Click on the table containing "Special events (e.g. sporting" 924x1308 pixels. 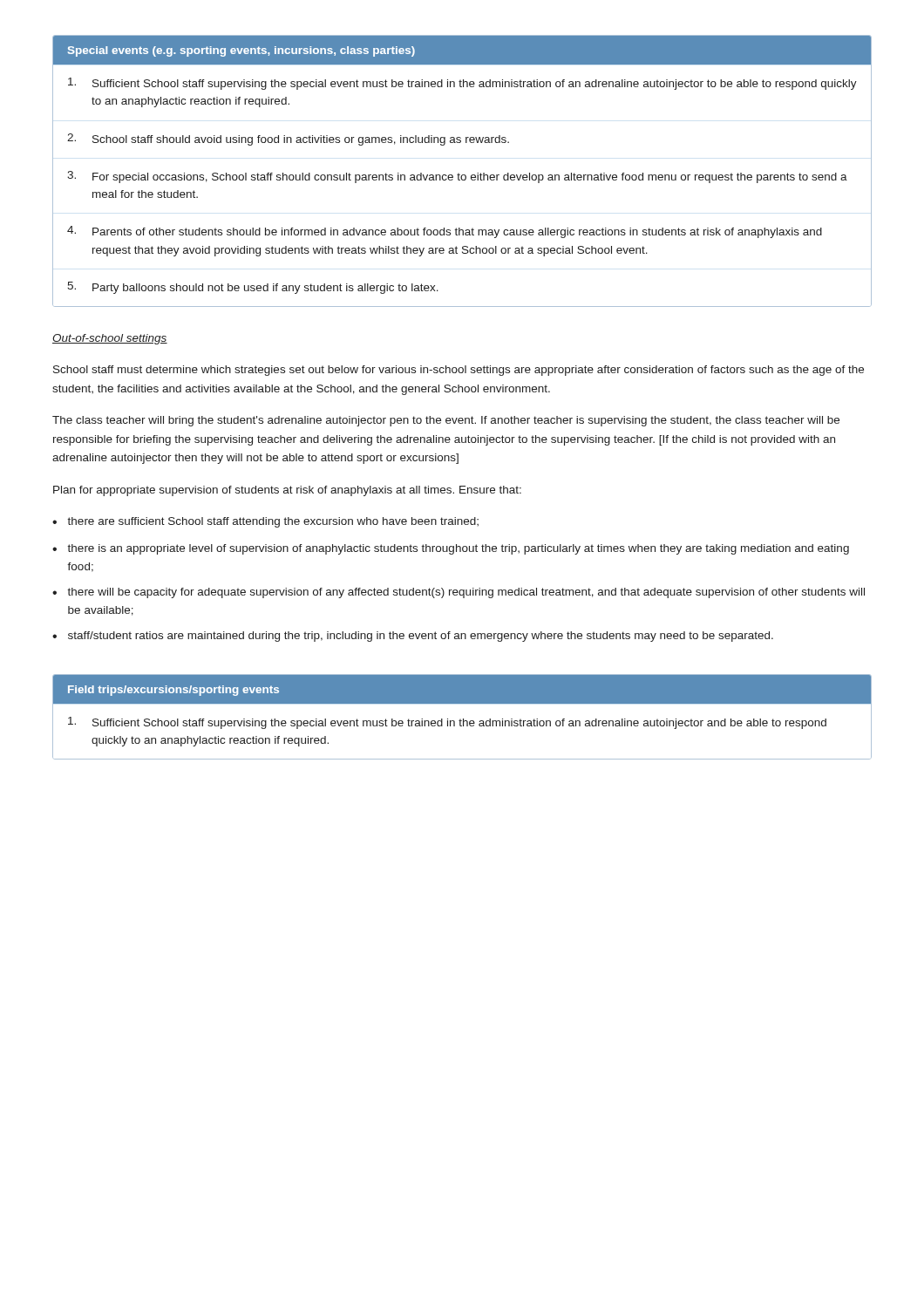[462, 171]
